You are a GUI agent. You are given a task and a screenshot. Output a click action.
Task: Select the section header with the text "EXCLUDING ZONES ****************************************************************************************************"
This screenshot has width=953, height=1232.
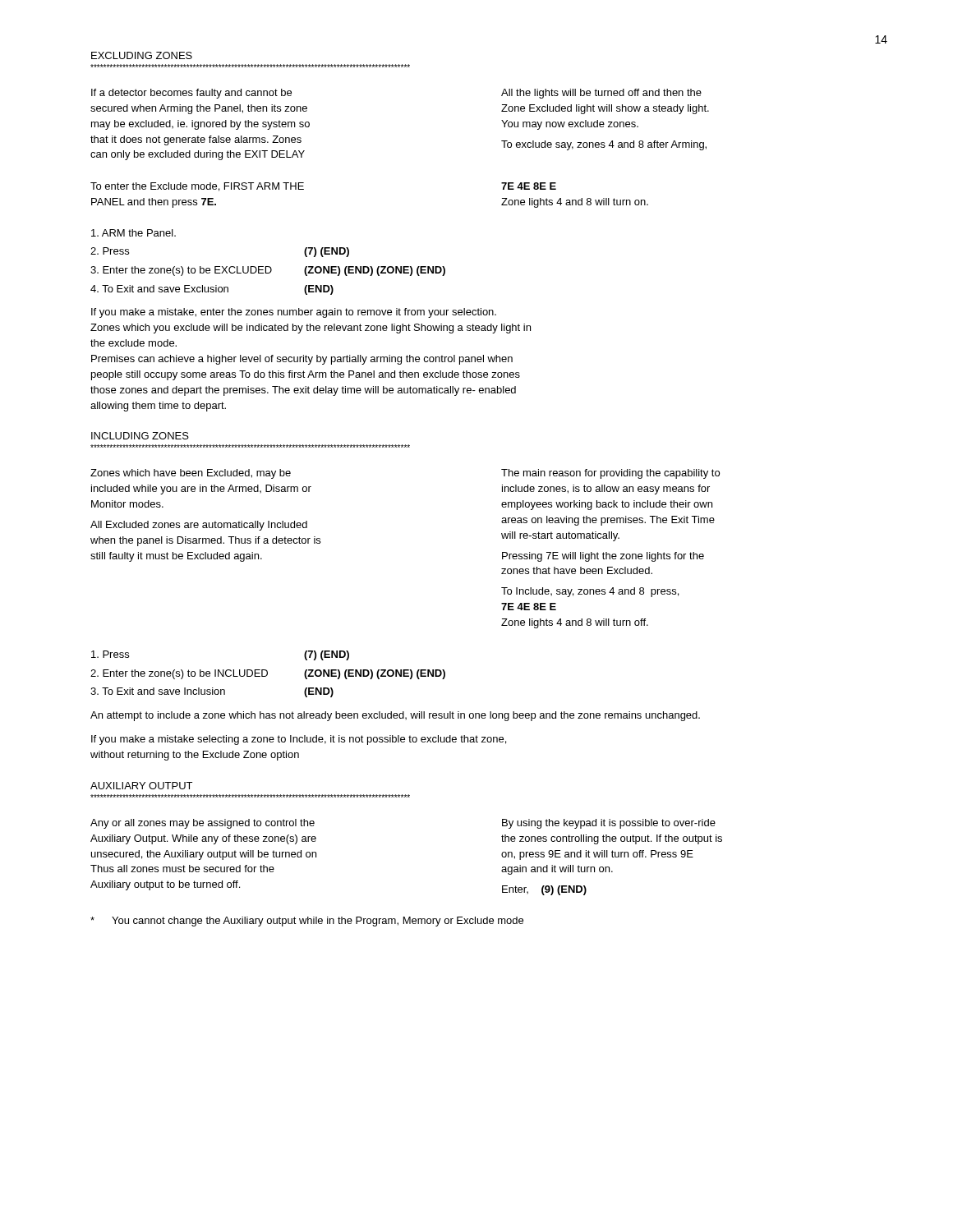[142, 55]
